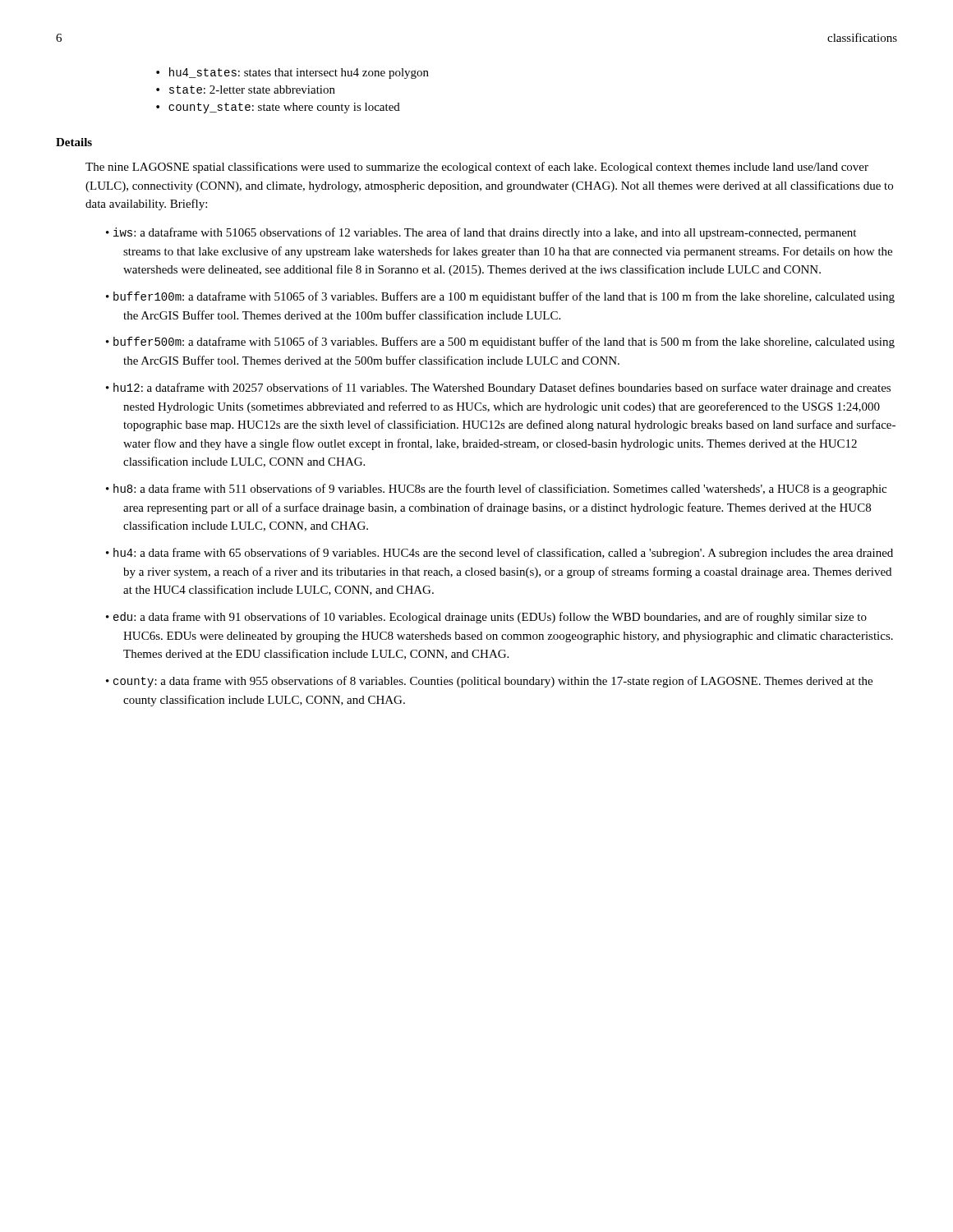Screen dimensions: 1232x953
Task: Select the list item containing "• hu4_states: states that intersect hu4 zone"
Action: [x=292, y=73]
